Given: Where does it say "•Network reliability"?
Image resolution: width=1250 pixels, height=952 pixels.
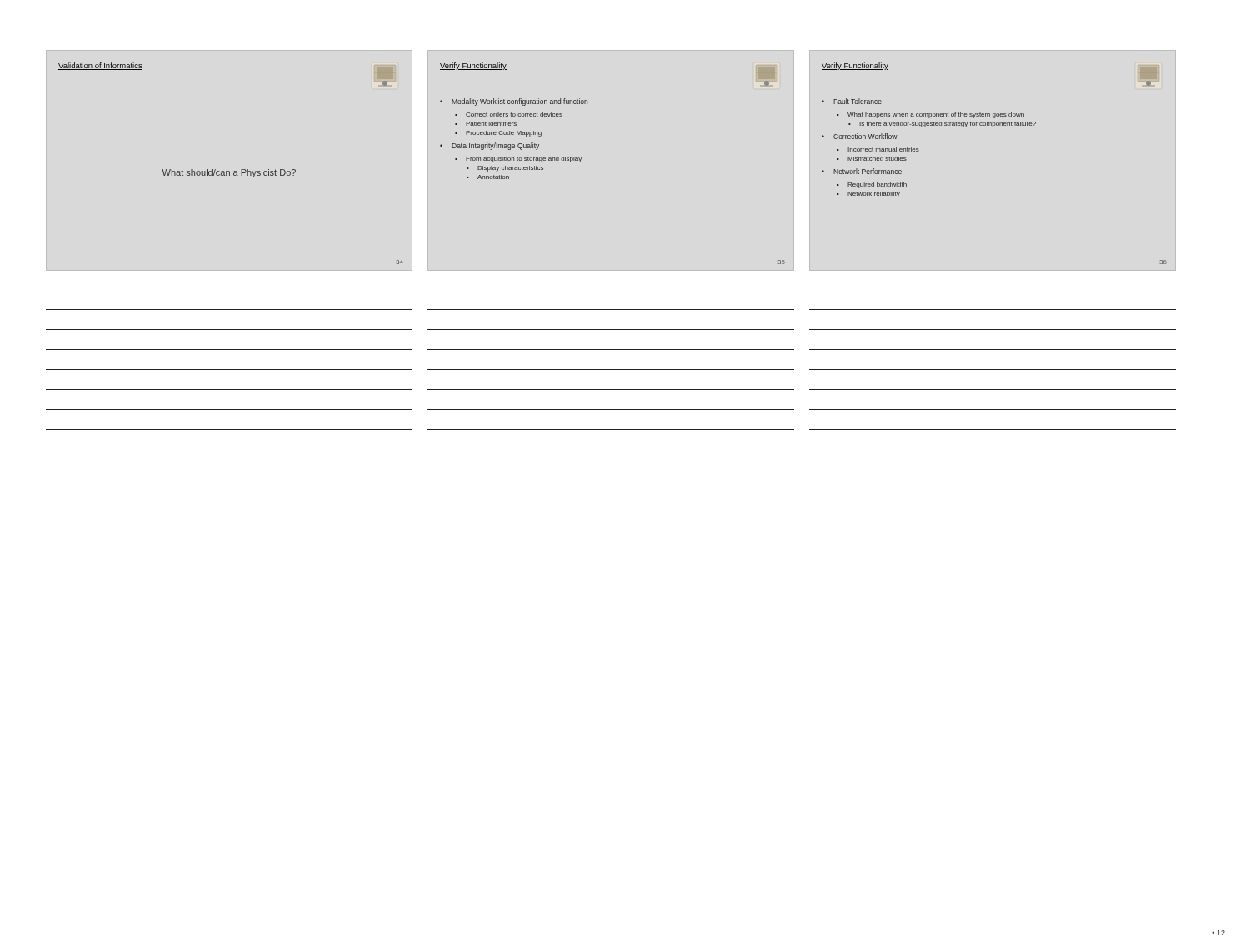Looking at the screenshot, I should point(868,194).
